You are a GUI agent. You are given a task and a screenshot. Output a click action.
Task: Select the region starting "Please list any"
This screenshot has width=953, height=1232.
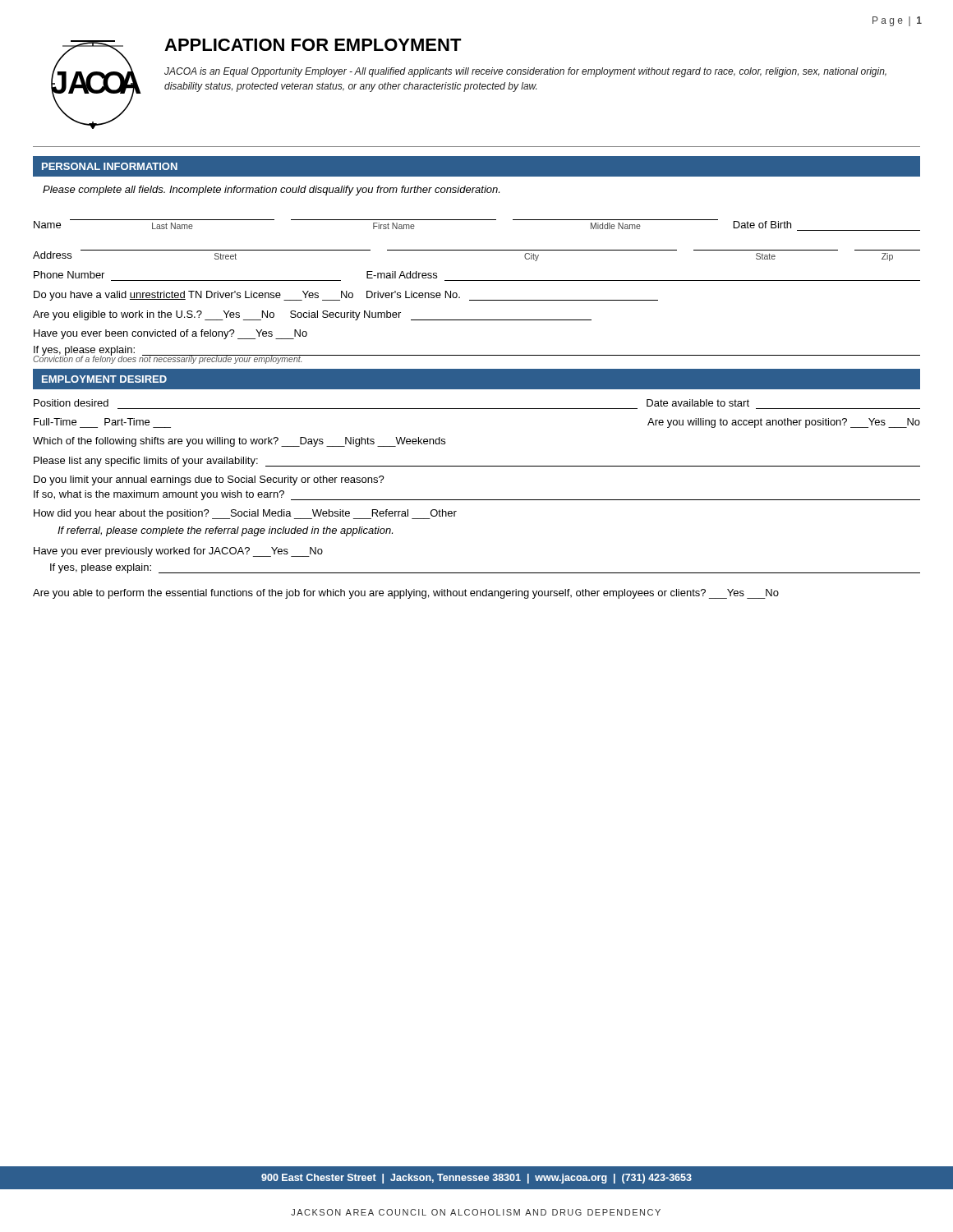click(476, 460)
